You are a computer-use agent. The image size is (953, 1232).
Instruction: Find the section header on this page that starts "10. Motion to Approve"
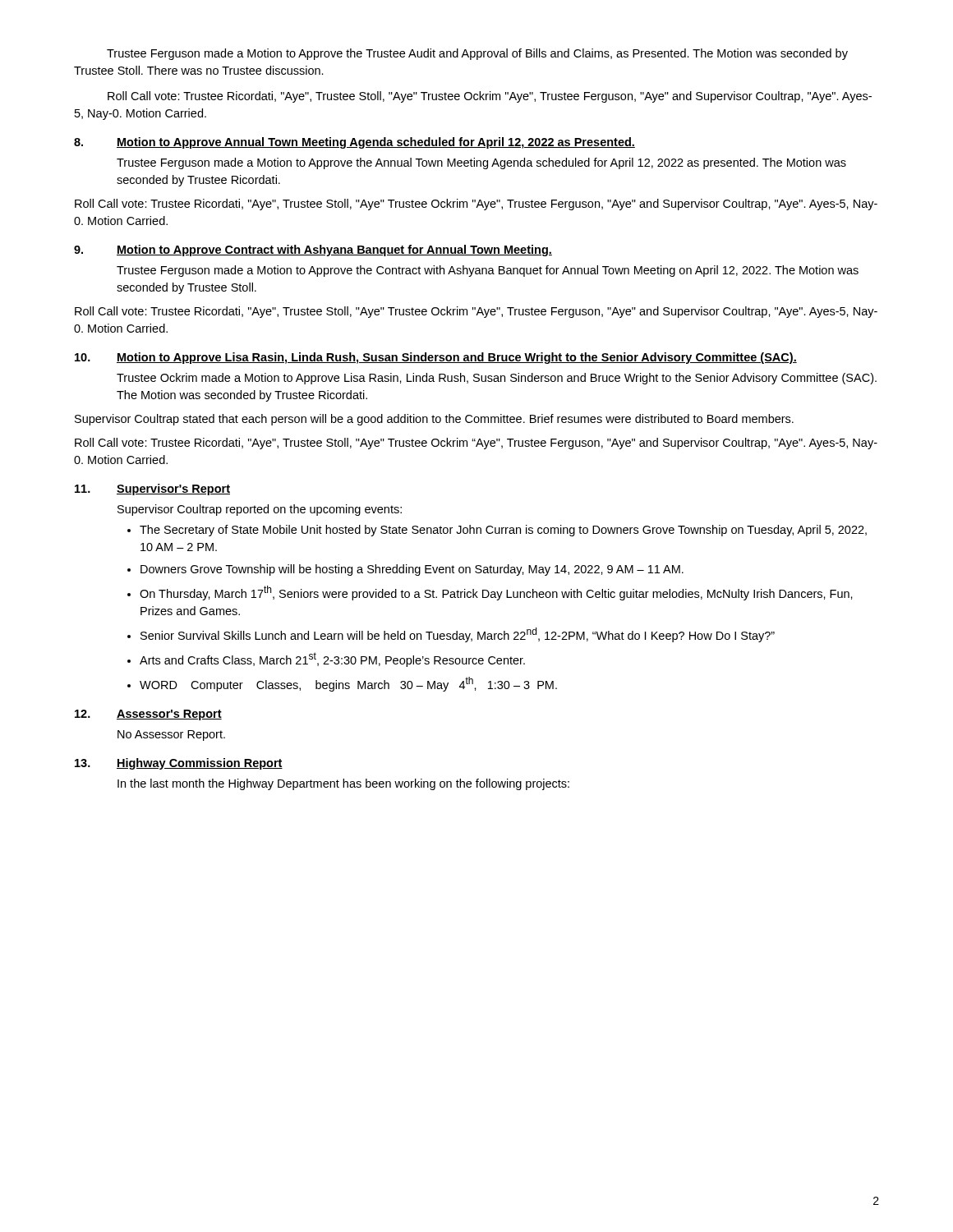(x=435, y=358)
